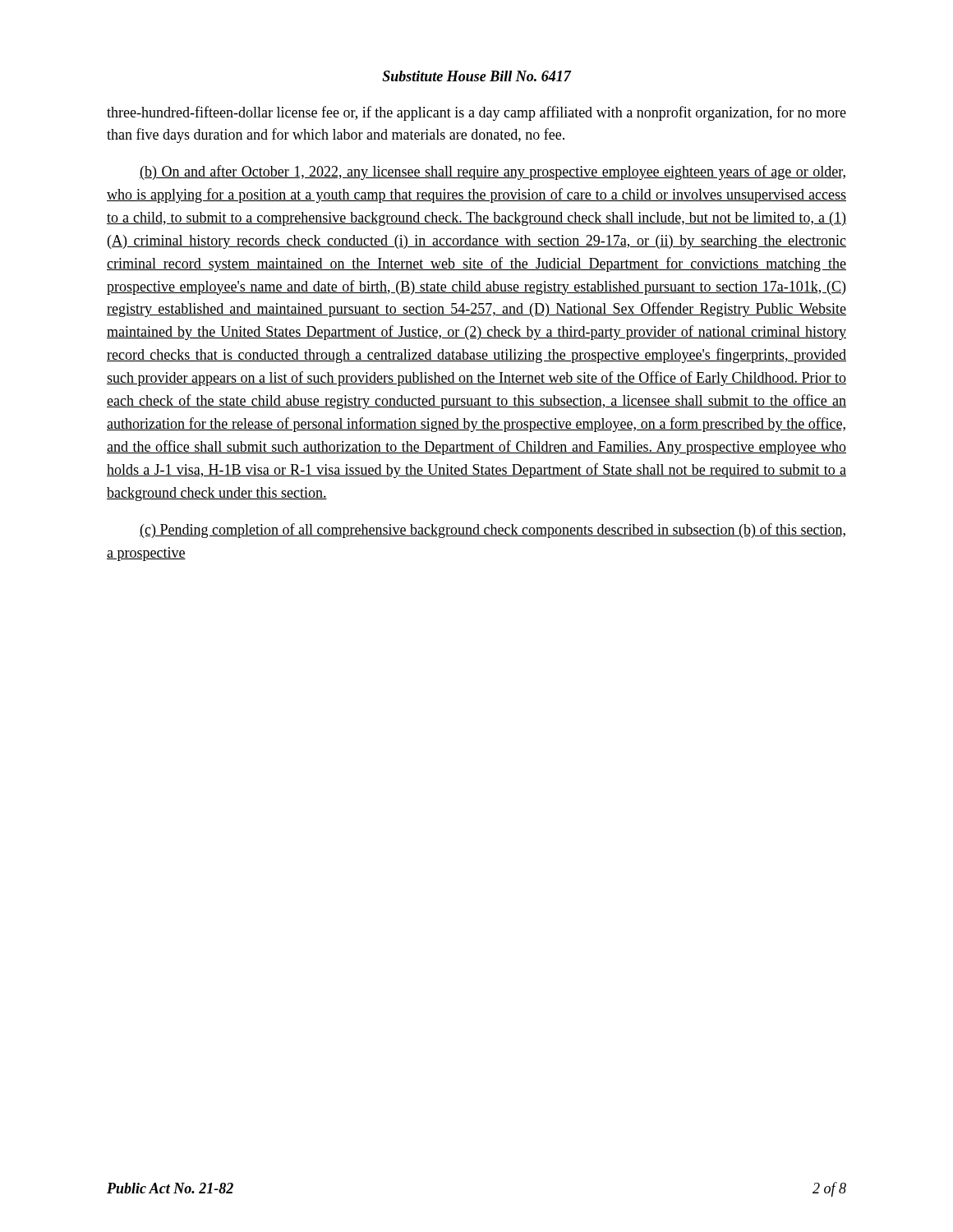
Task: Find the title that says "Substitute House Bill No. 6417"
Action: coord(476,76)
